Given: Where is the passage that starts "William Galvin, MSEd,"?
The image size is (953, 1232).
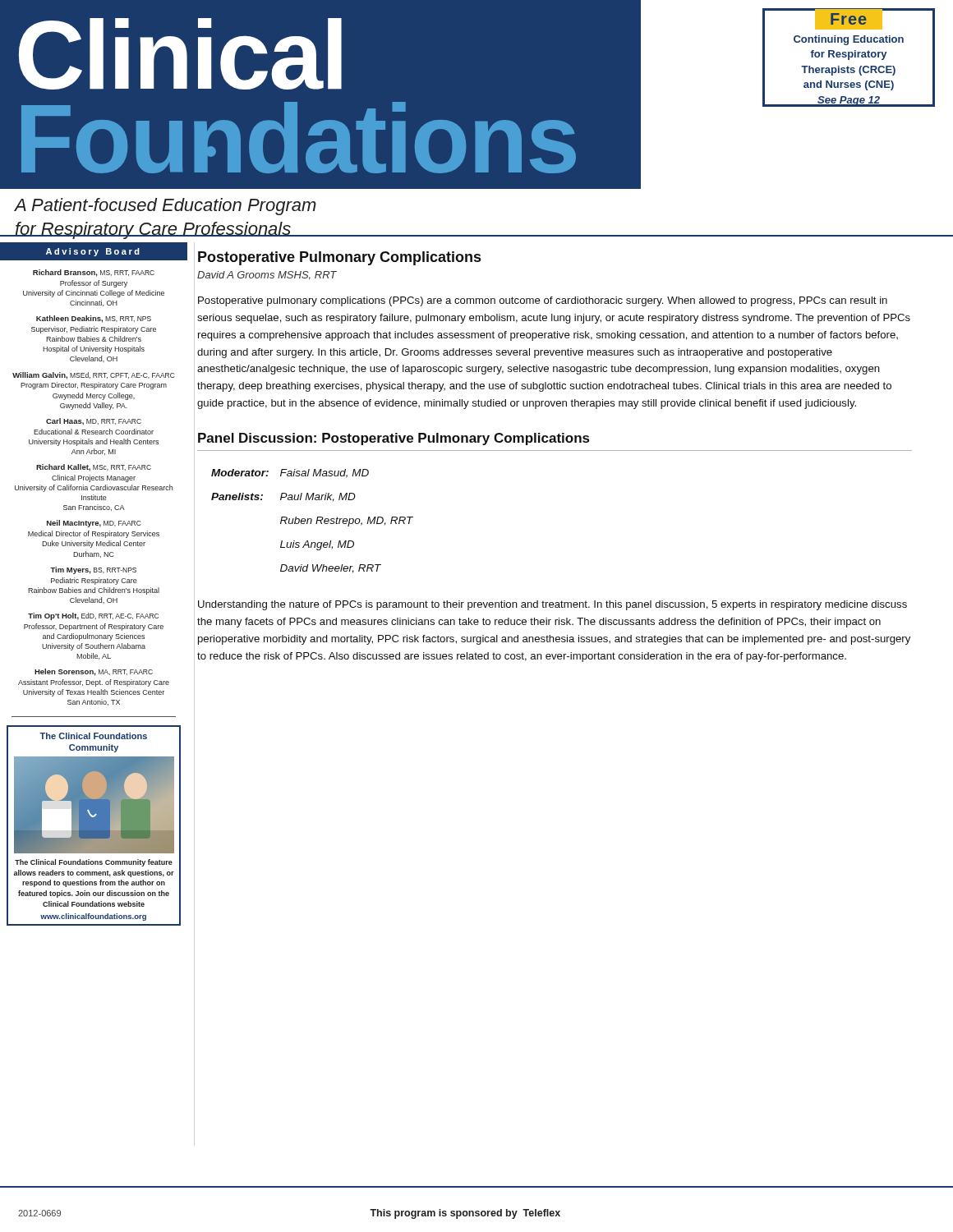Looking at the screenshot, I should coord(94,390).
